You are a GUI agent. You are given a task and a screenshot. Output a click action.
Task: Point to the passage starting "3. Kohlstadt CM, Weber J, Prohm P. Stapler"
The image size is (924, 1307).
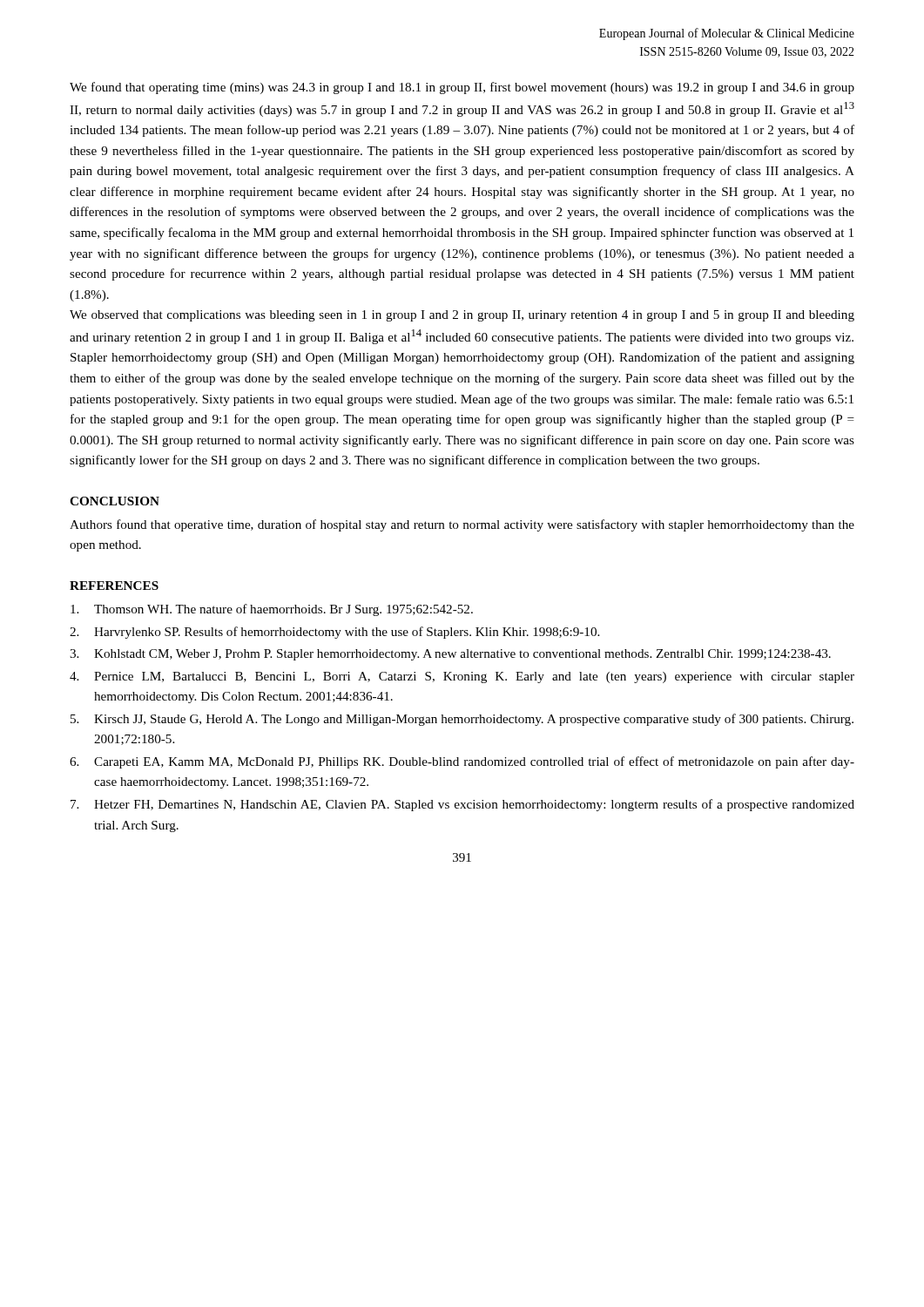point(450,653)
